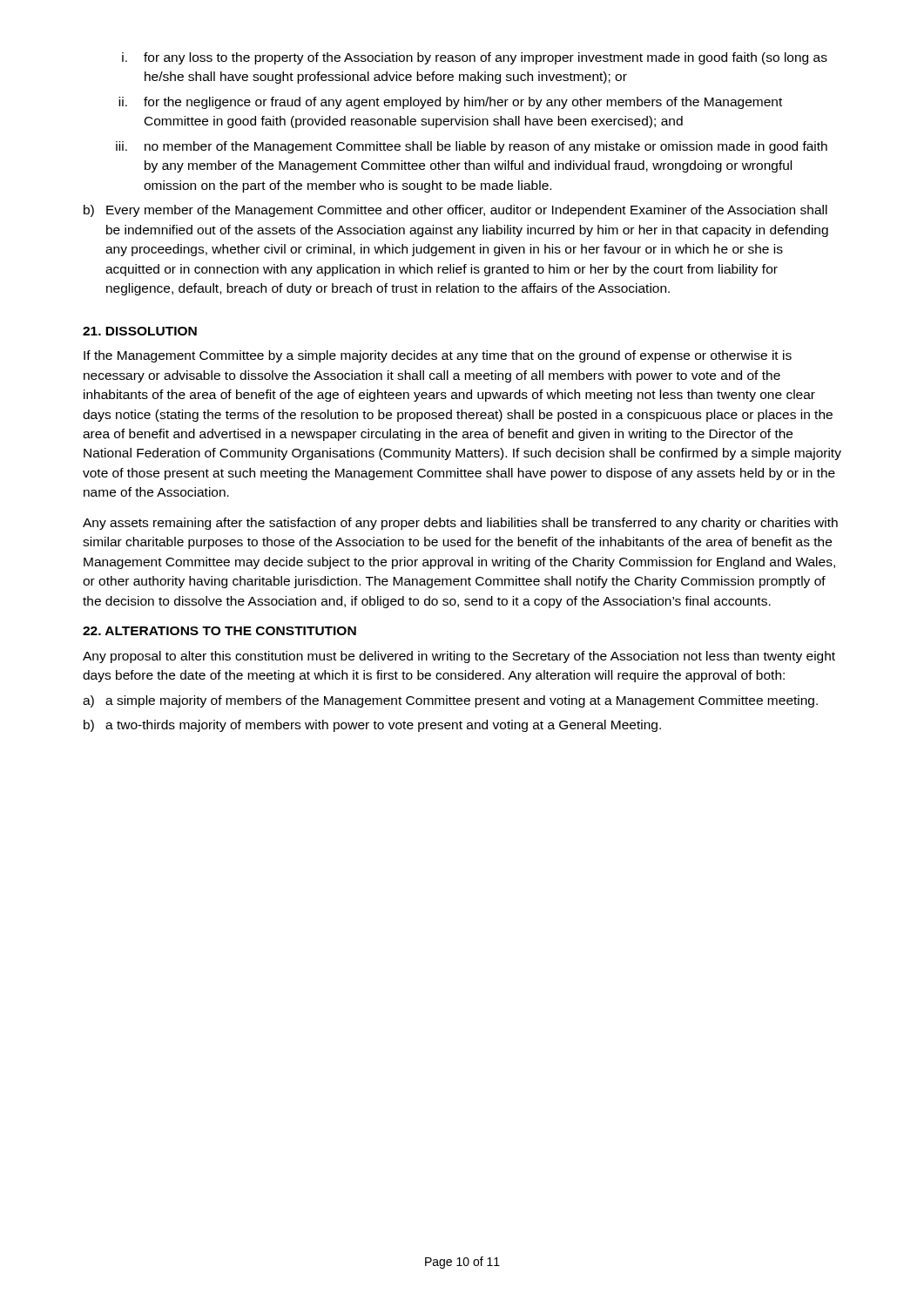
Task: Point to the text starting "a) a simple majority of members of"
Action: point(451,700)
